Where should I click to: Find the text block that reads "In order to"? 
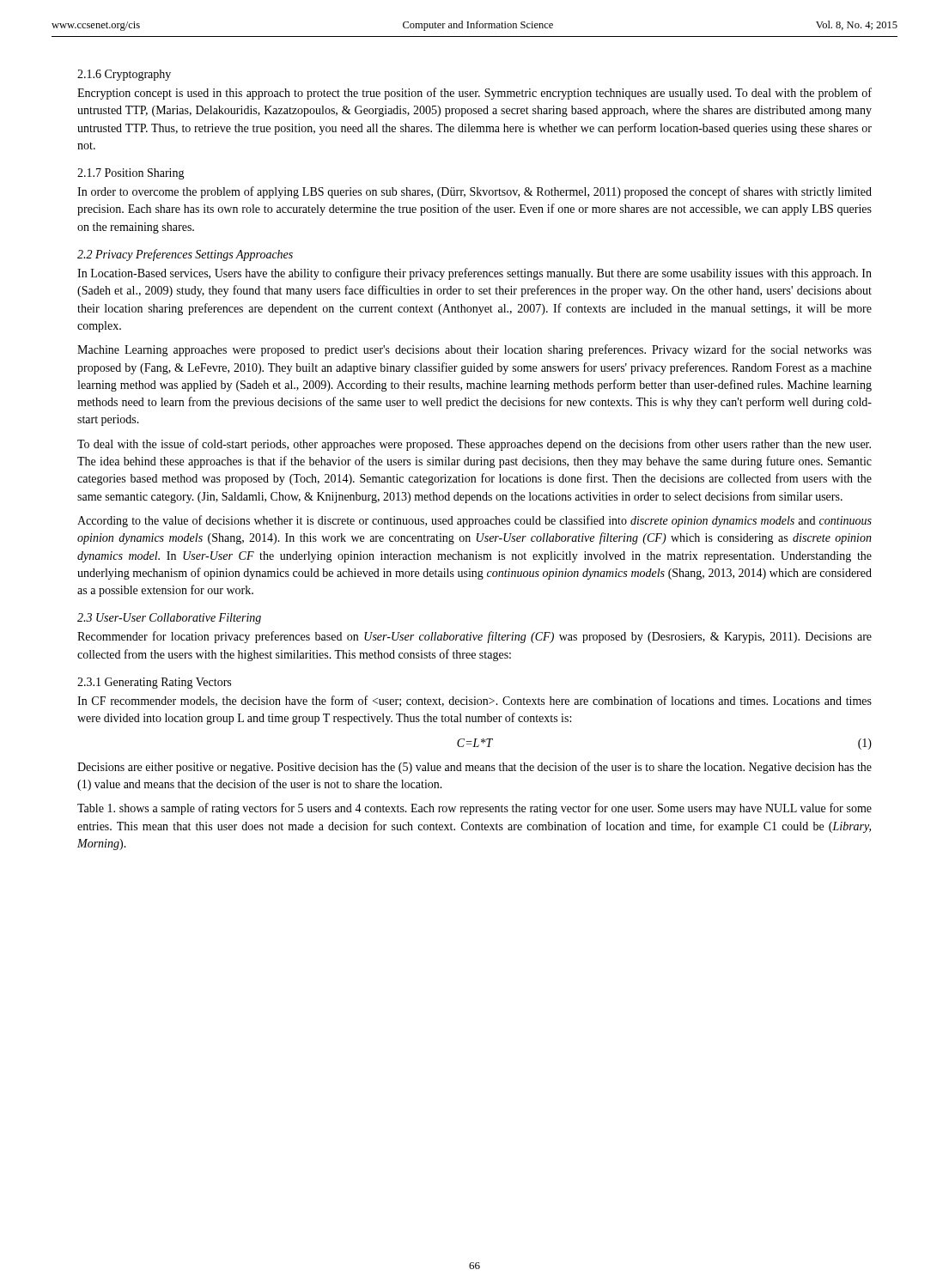tap(474, 210)
